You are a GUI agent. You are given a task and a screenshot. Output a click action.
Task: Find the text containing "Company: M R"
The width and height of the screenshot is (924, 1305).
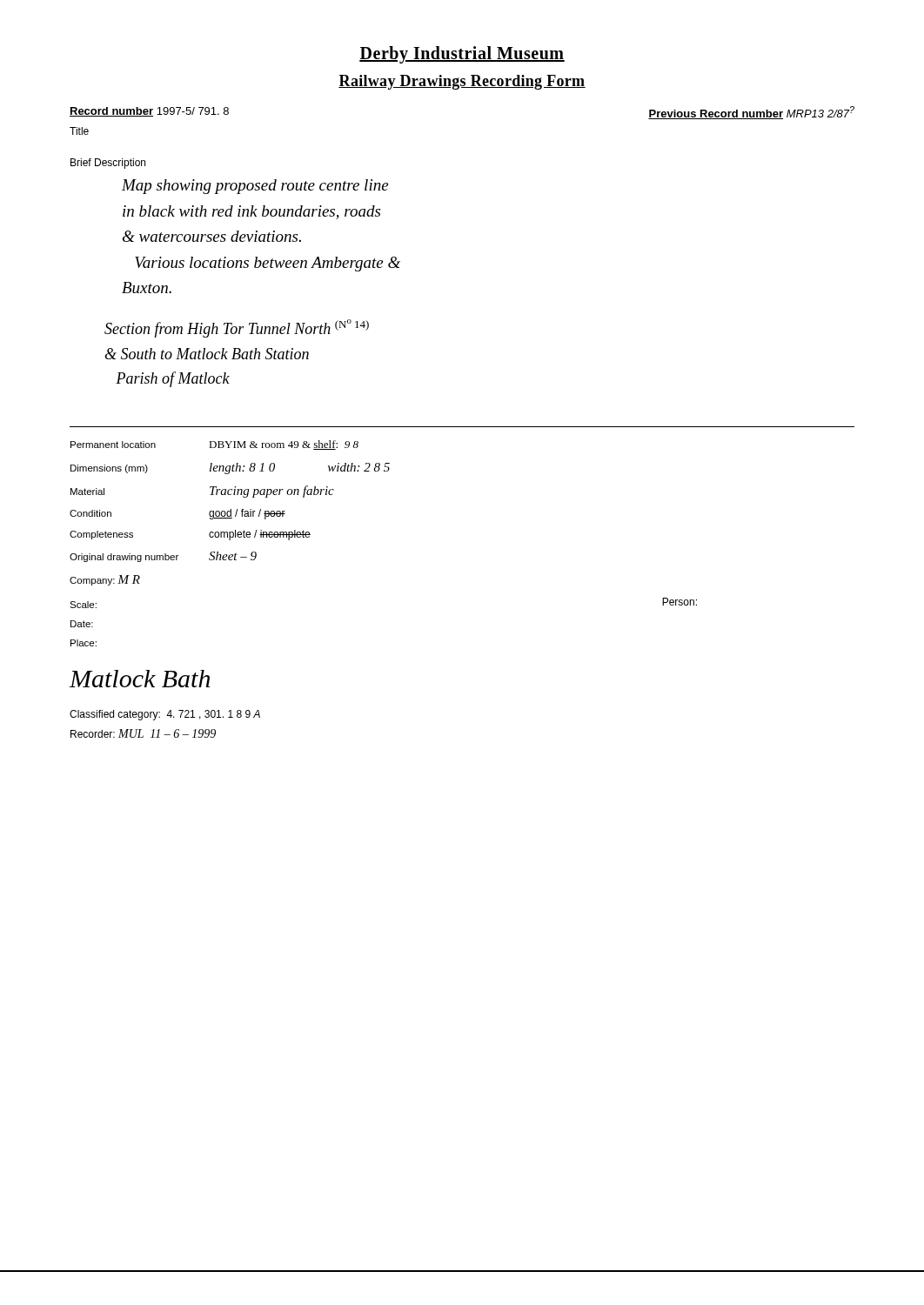[x=139, y=580]
